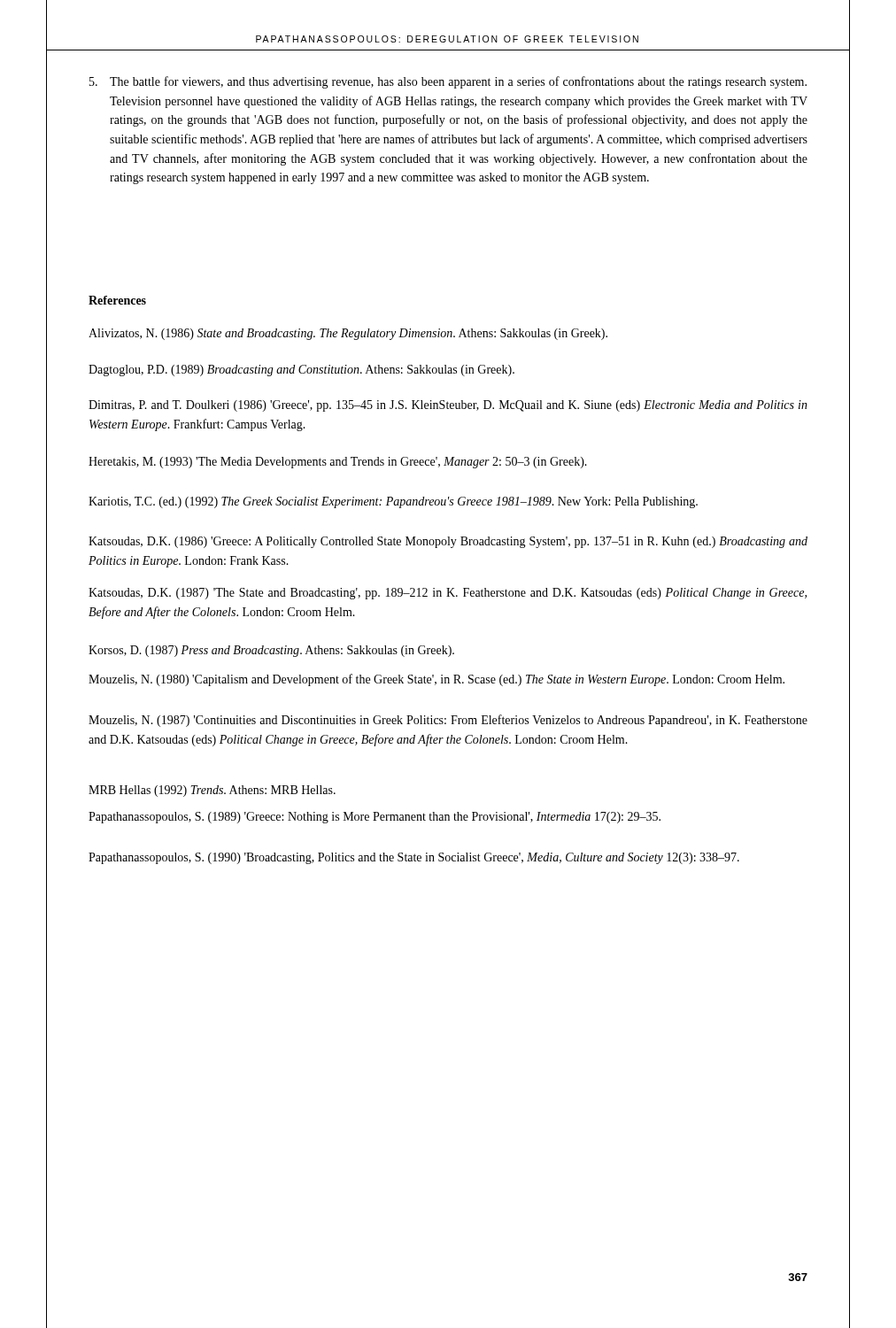Viewport: 896px width, 1328px height.
Task: Where is the passage that starts "Dimitras, P. and T. Doulkeri (1986) 'Greece',"?
Action: [x=448, y=415]
